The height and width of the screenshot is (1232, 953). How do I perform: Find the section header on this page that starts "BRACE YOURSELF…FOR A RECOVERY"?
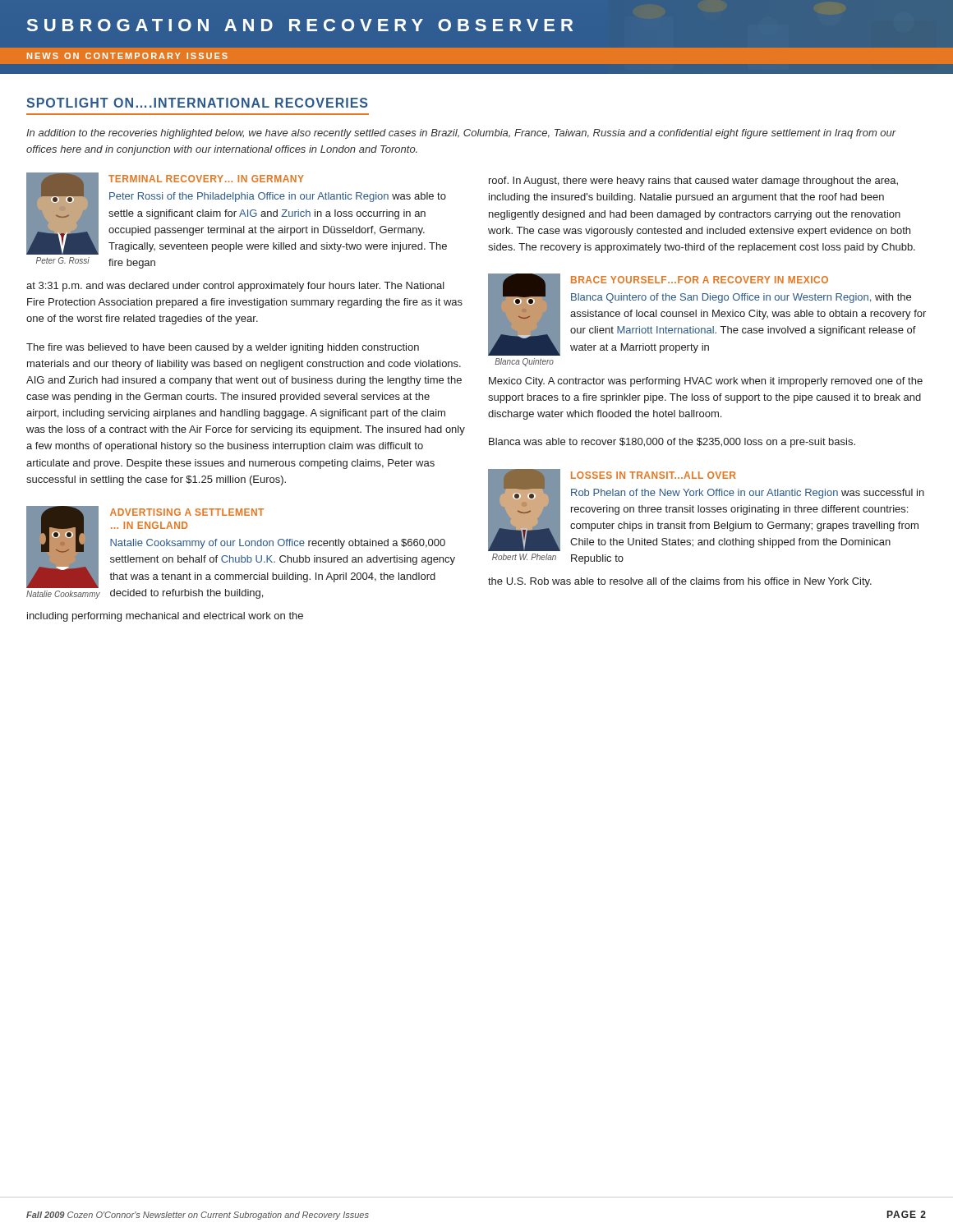click(x=748, y=280)
